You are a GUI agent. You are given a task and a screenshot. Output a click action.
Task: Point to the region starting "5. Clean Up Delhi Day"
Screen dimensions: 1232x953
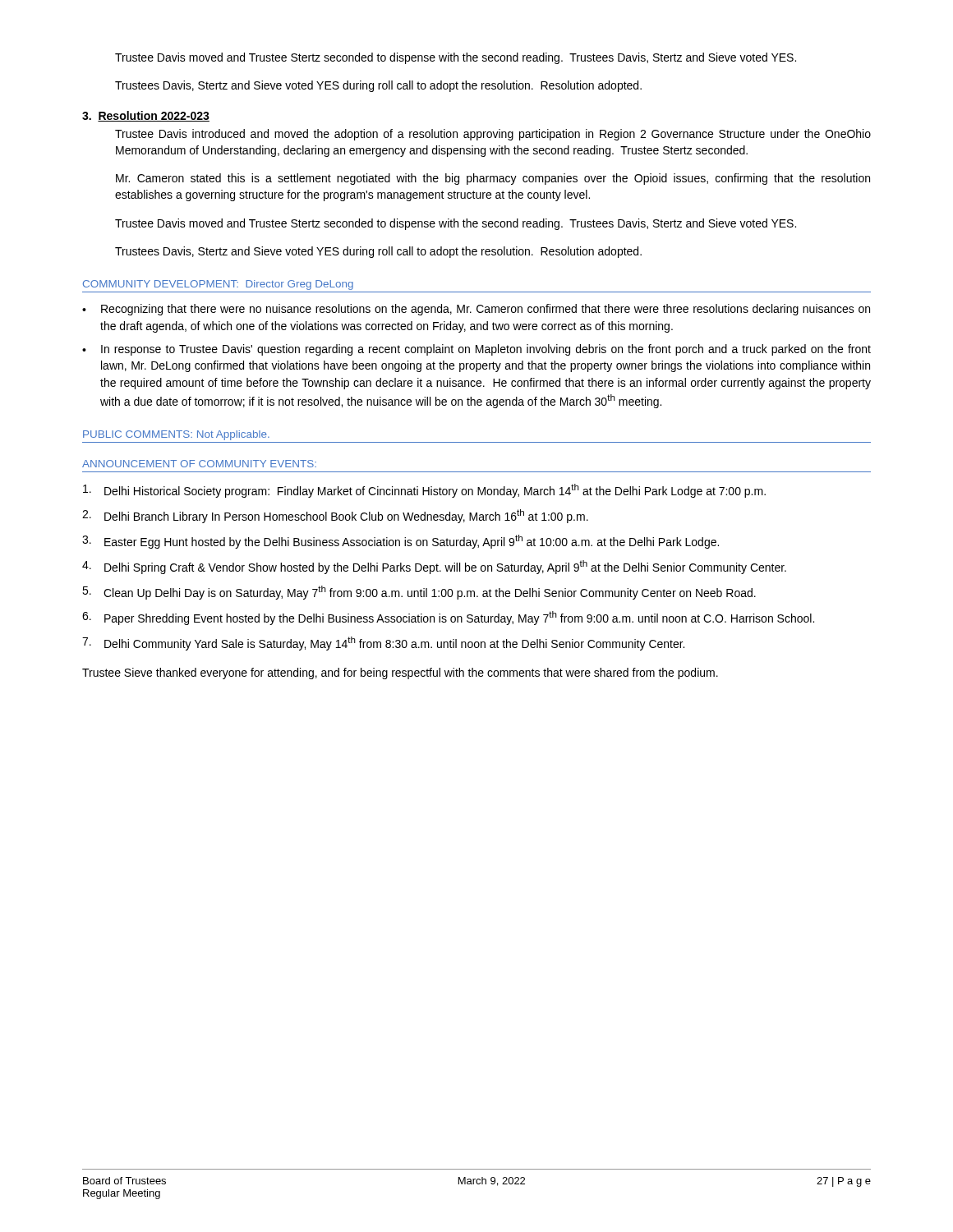point(419,591)
